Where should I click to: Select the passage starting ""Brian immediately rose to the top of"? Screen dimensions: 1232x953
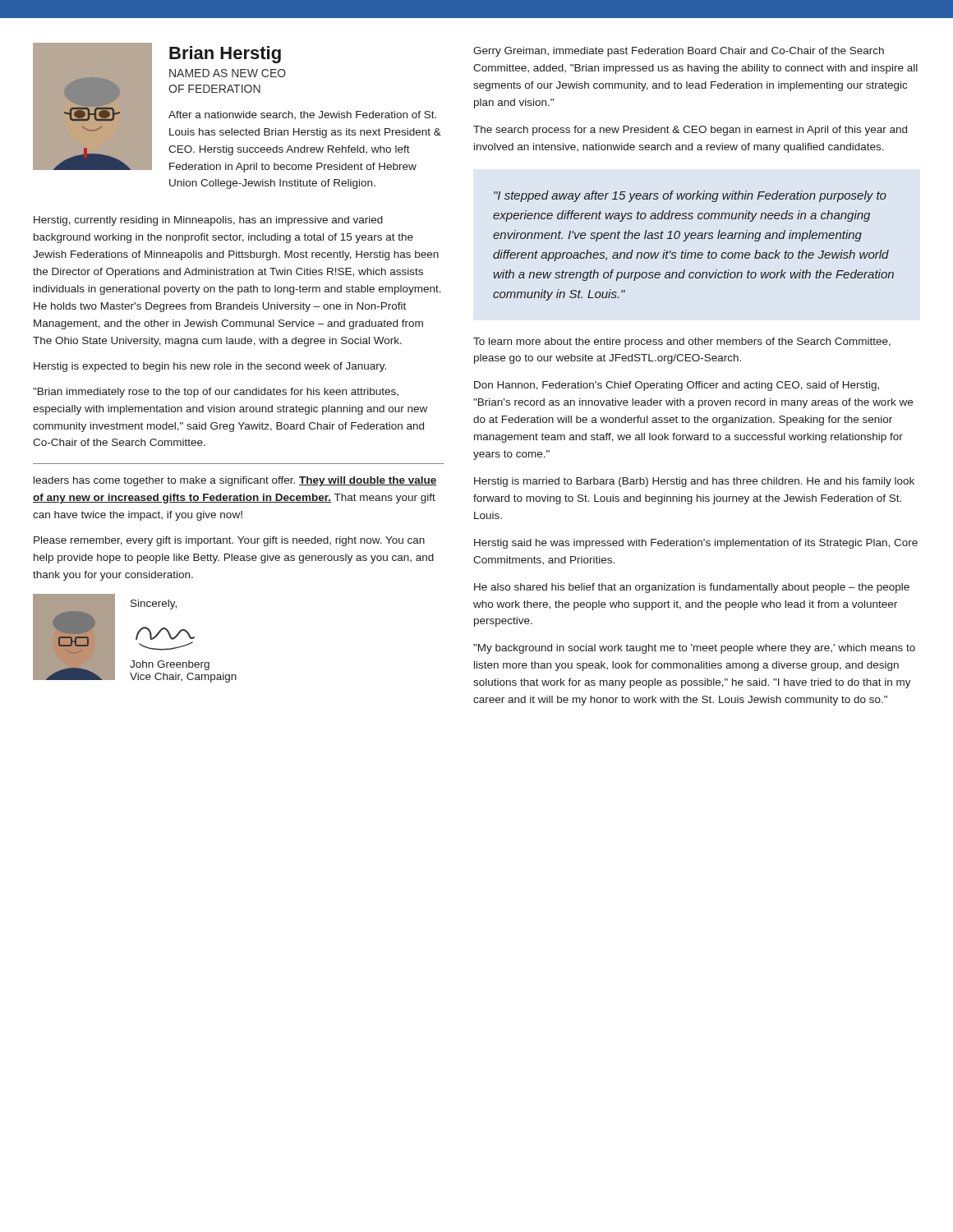pyautogui.click(x=230, y=417)
